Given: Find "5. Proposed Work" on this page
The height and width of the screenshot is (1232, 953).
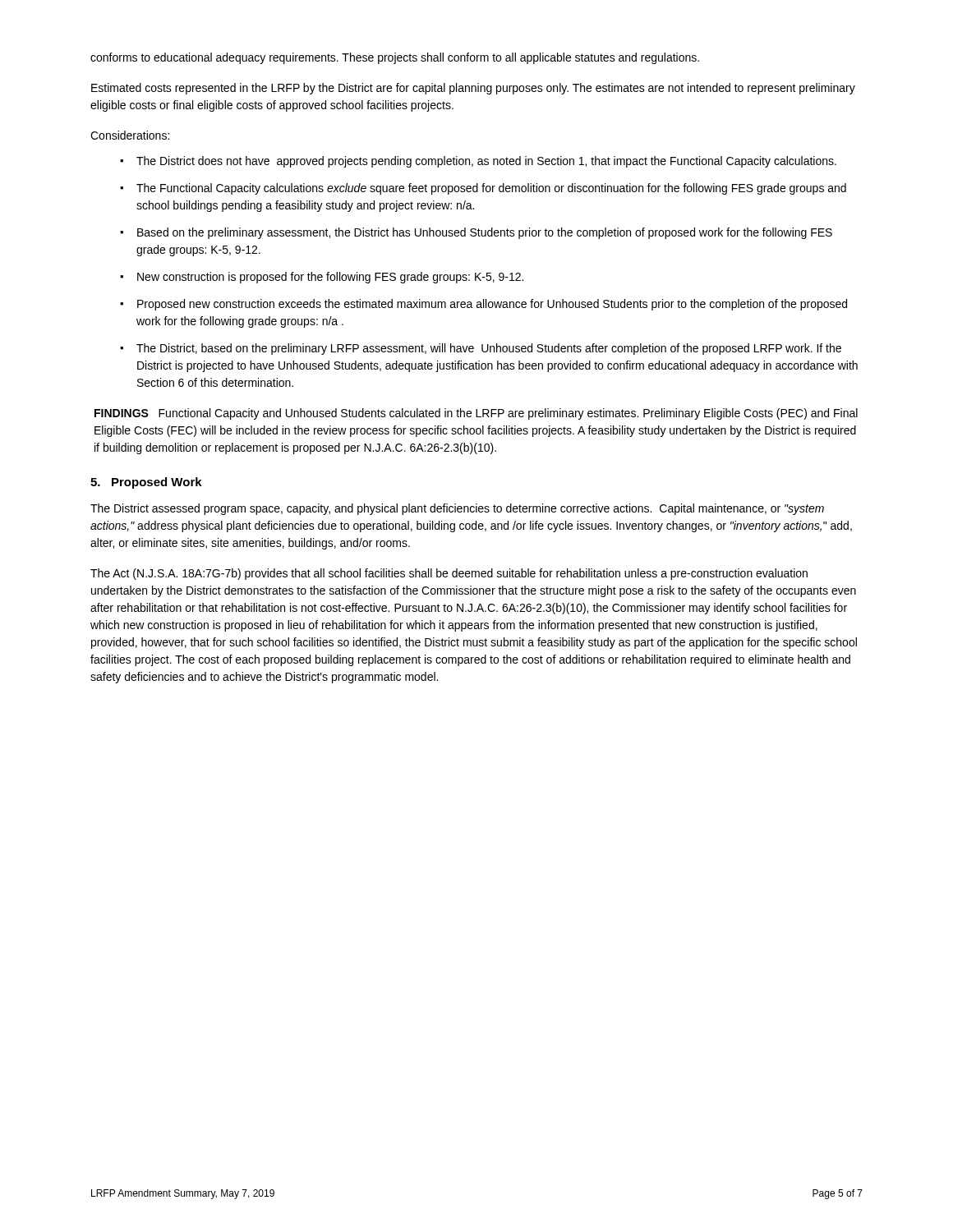Looking at the screenshot, I should (x=146, y=482).
